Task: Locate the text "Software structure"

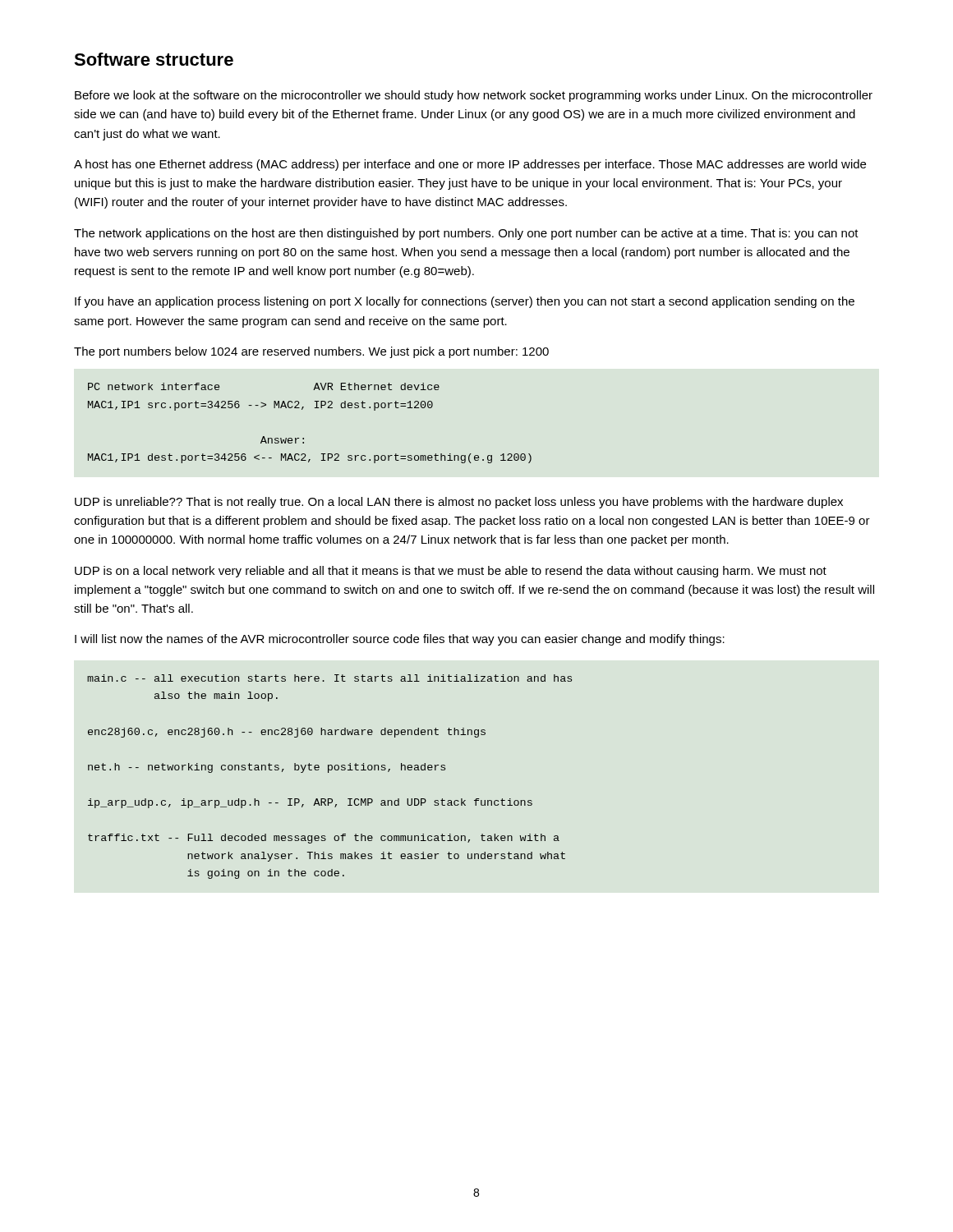Action: (x=154, y=60)
